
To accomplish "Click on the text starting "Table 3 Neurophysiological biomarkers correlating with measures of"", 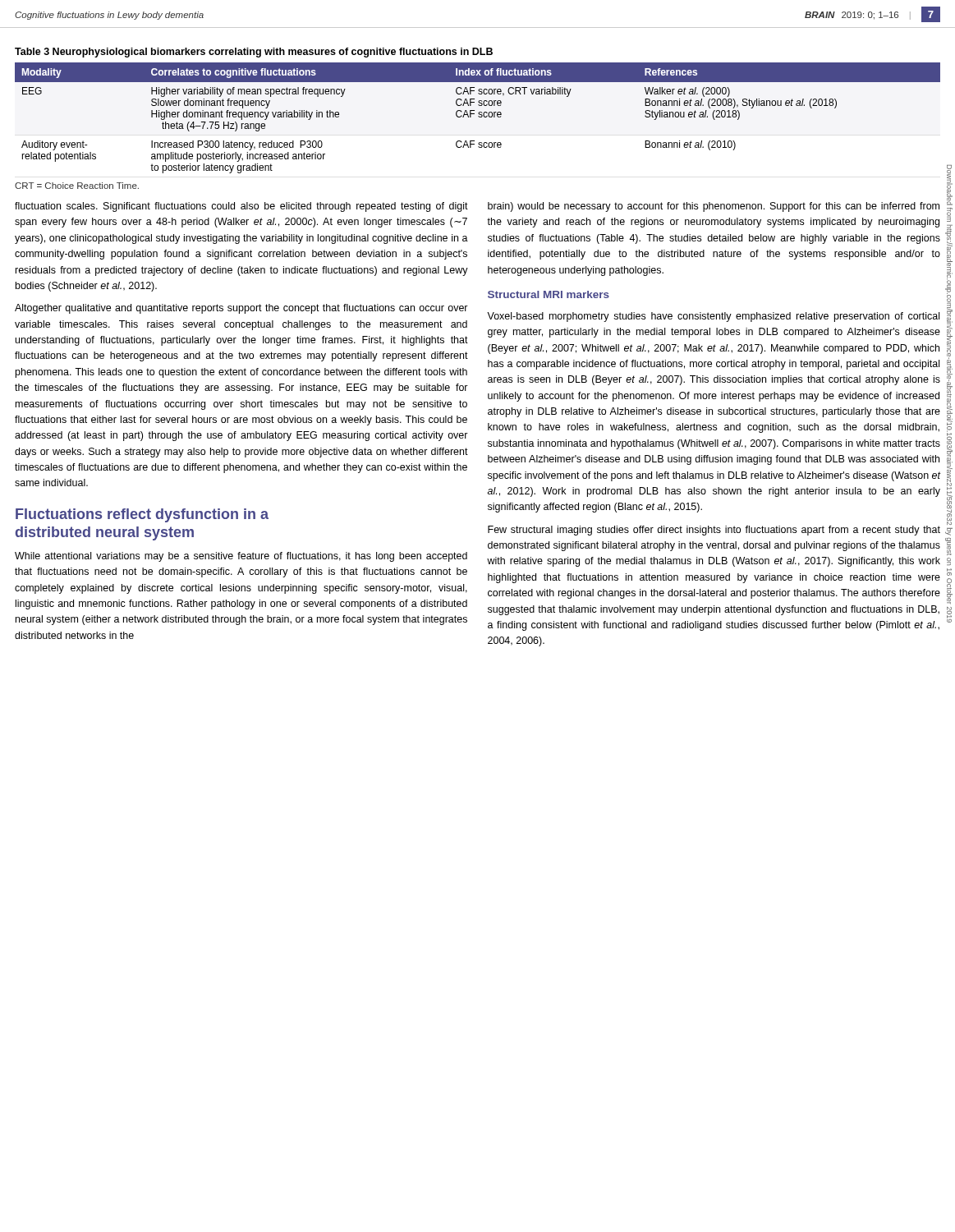I will point(254,52).
